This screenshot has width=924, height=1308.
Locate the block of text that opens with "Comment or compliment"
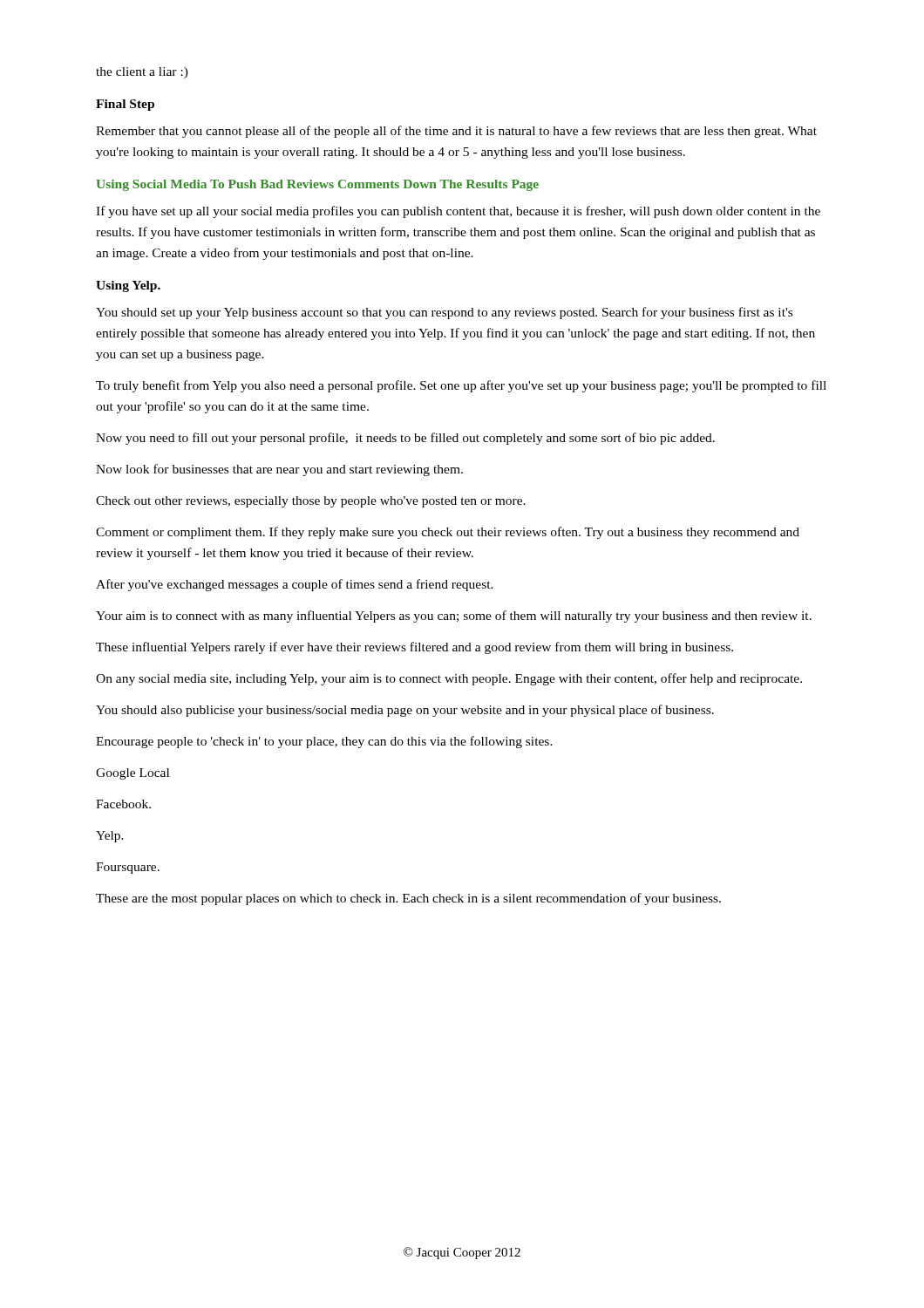click(x=448, y=542)
